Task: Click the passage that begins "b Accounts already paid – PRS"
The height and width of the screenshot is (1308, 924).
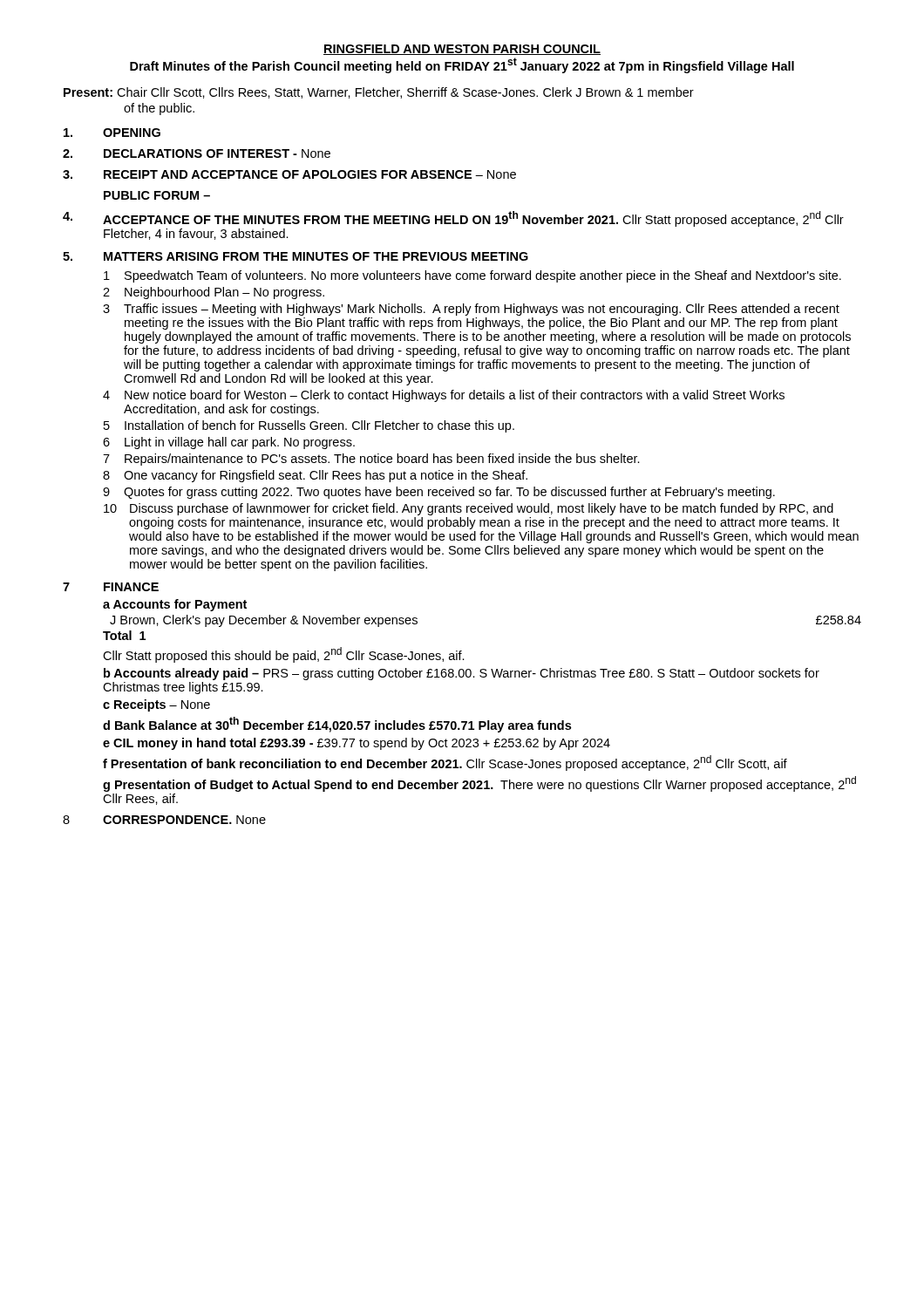Action: [461, 681]
